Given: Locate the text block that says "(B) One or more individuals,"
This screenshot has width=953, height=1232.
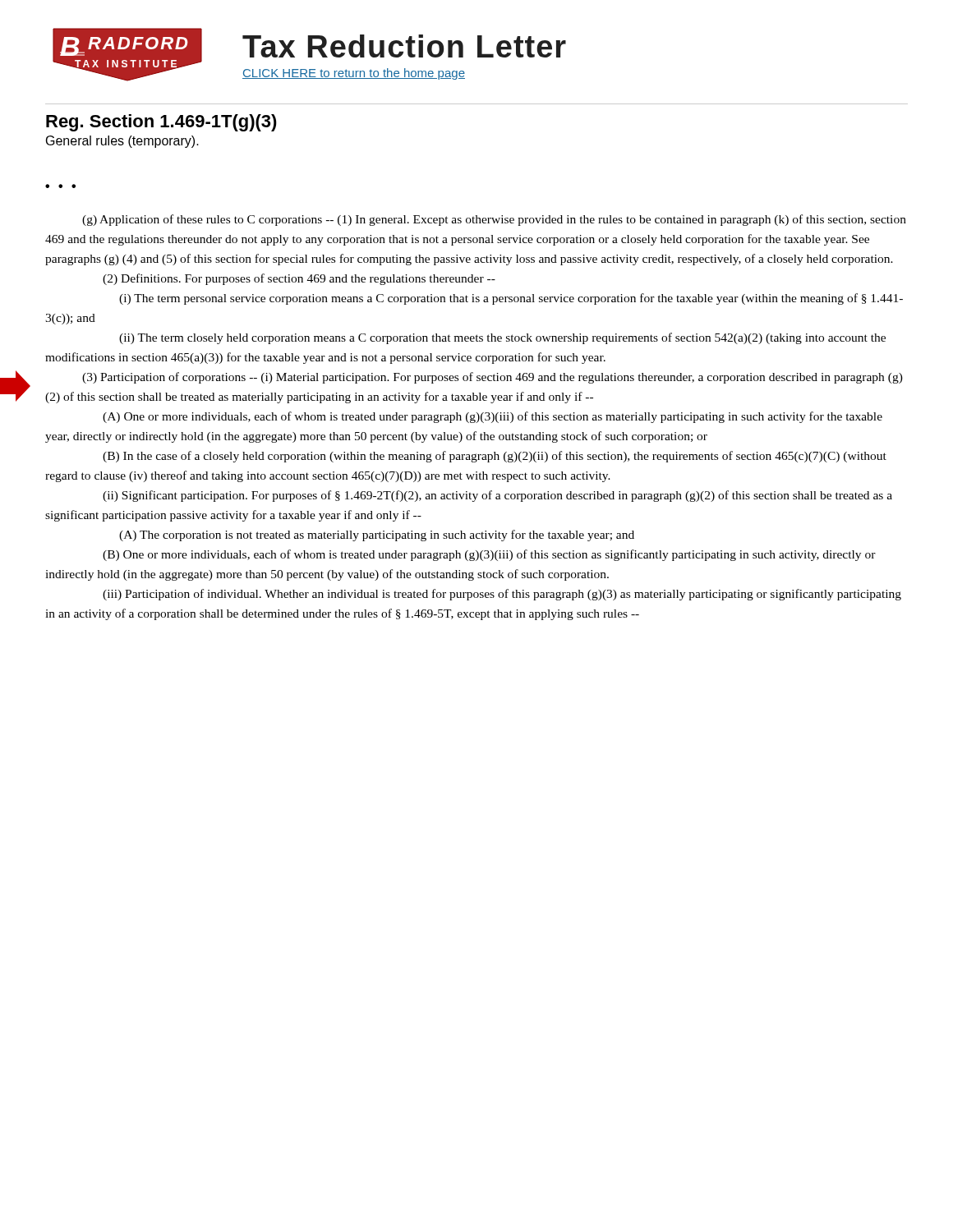Looking at the screenshot, I should pyautogui.click(x=460, y=564).
